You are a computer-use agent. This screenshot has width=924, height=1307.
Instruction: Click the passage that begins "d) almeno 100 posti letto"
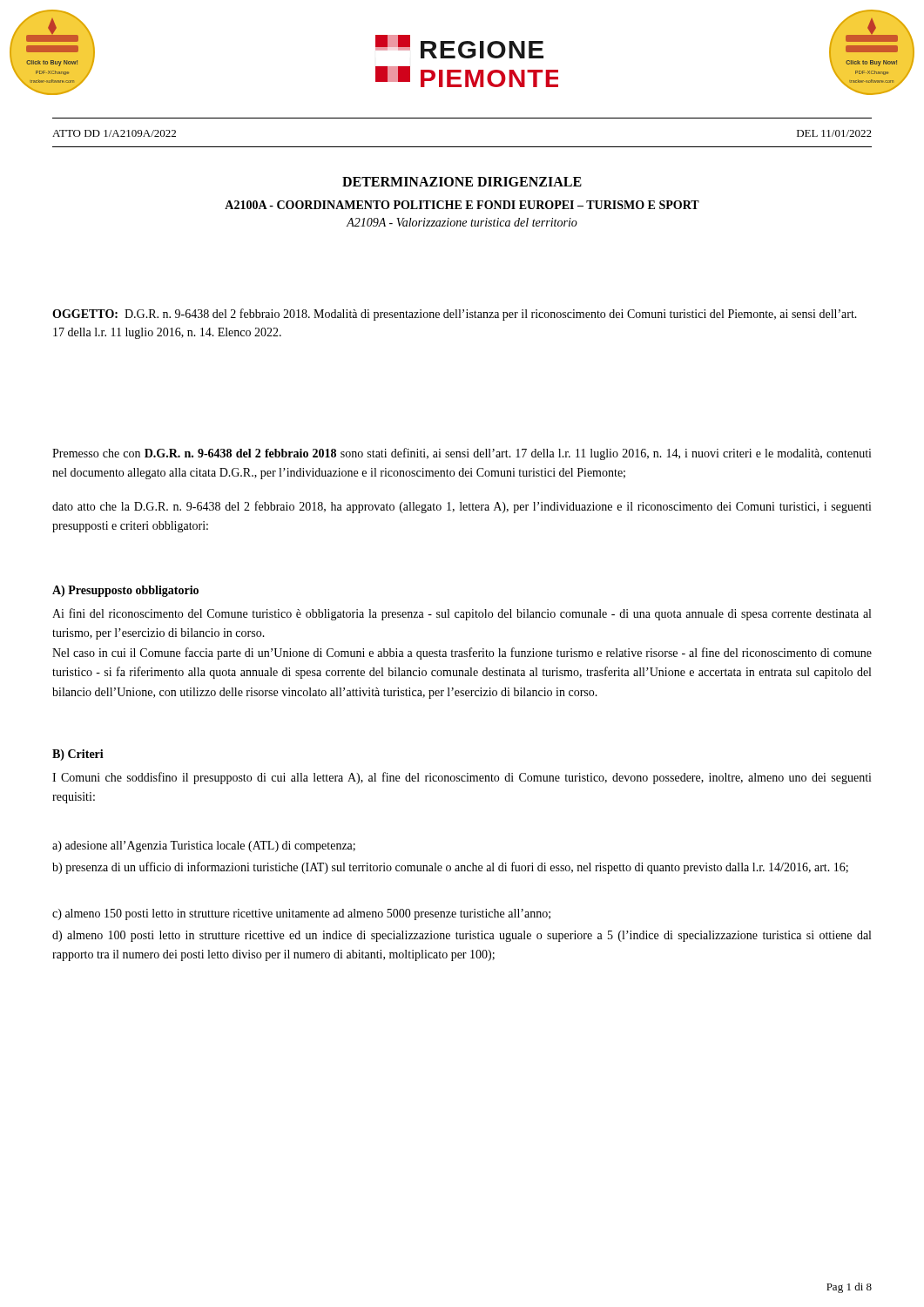coord(462,945)
